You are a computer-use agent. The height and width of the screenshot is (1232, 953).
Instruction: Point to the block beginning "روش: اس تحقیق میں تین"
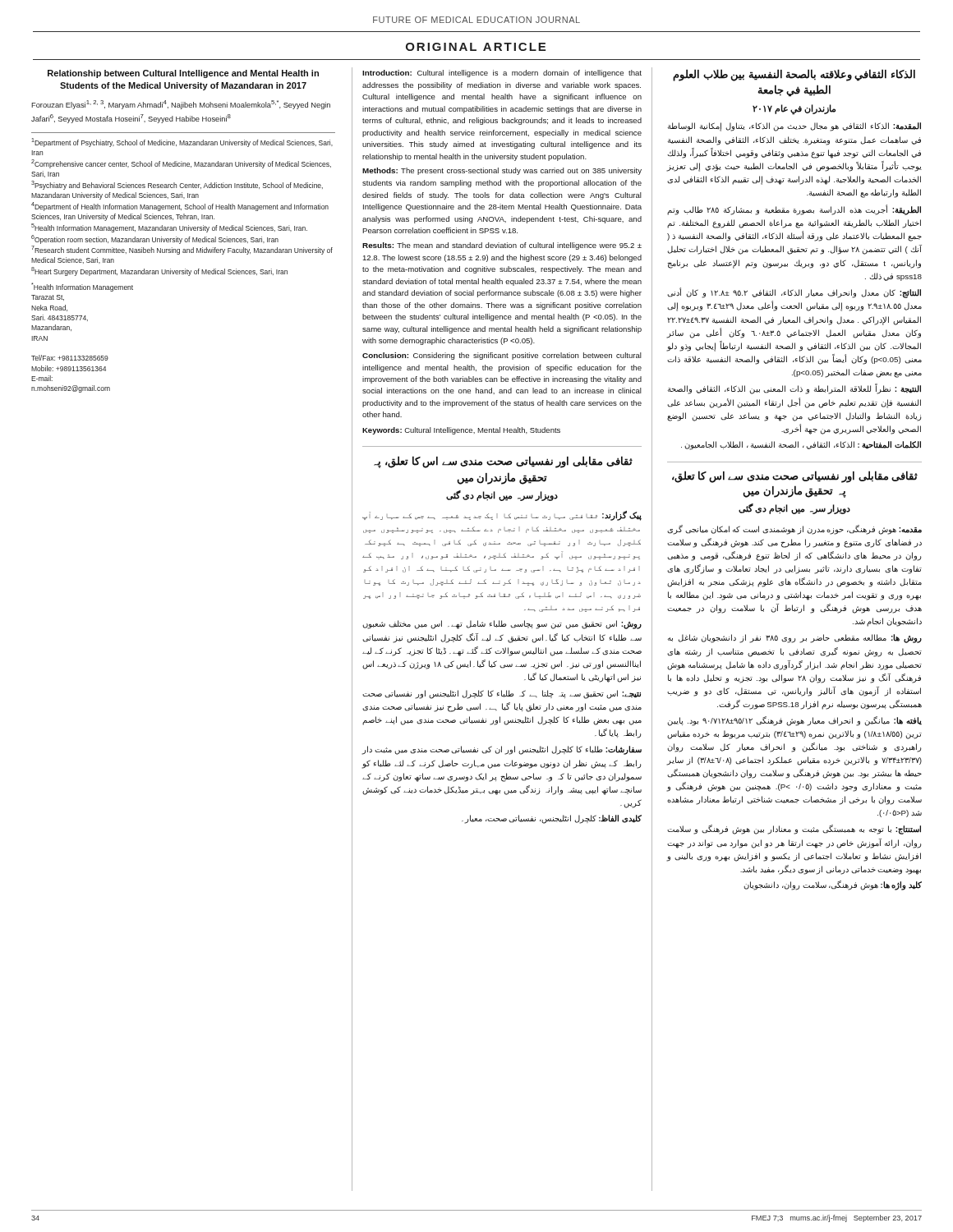[502, 650]
